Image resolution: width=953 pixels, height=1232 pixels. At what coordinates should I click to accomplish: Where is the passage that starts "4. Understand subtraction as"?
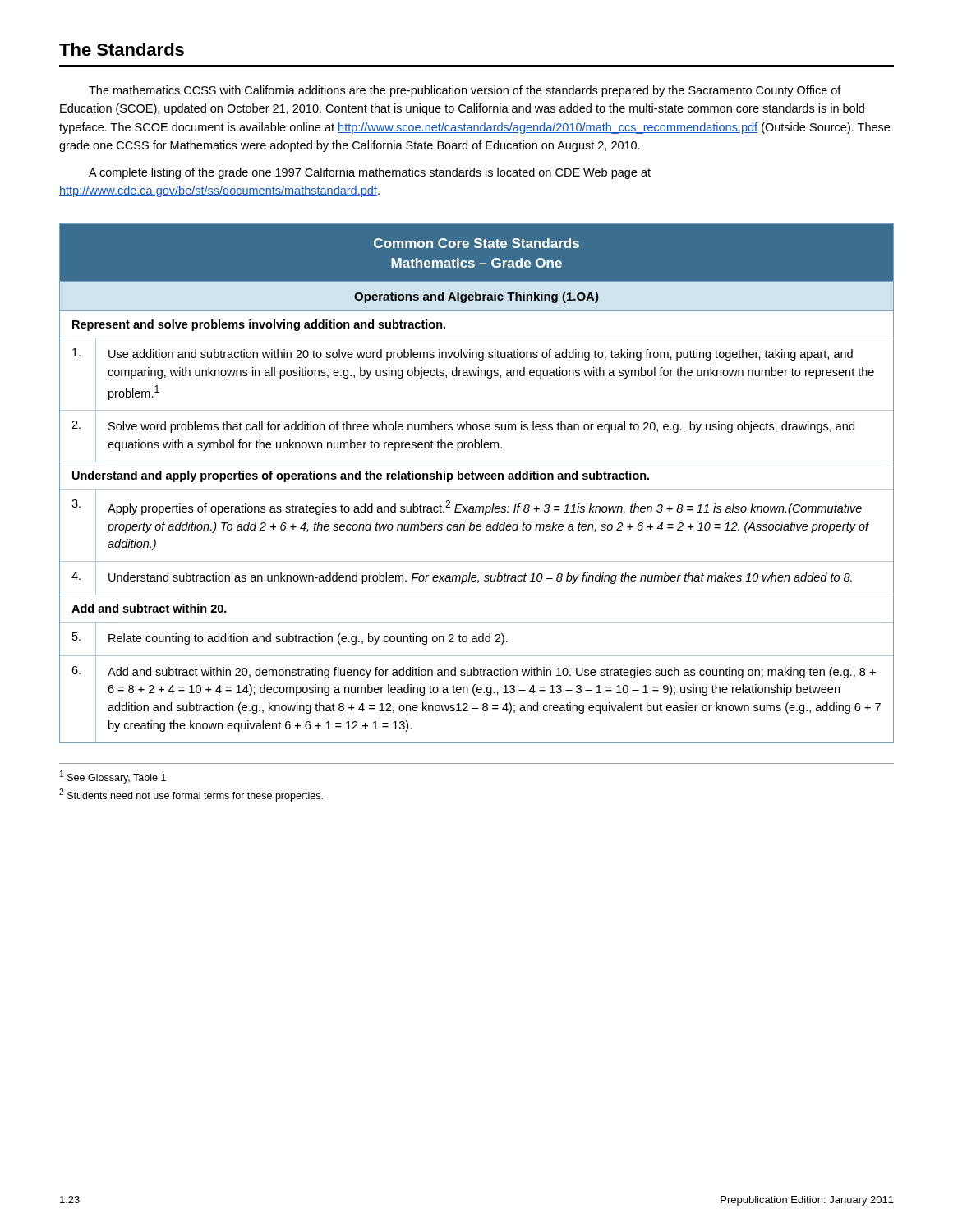click(x=476, y=578)
